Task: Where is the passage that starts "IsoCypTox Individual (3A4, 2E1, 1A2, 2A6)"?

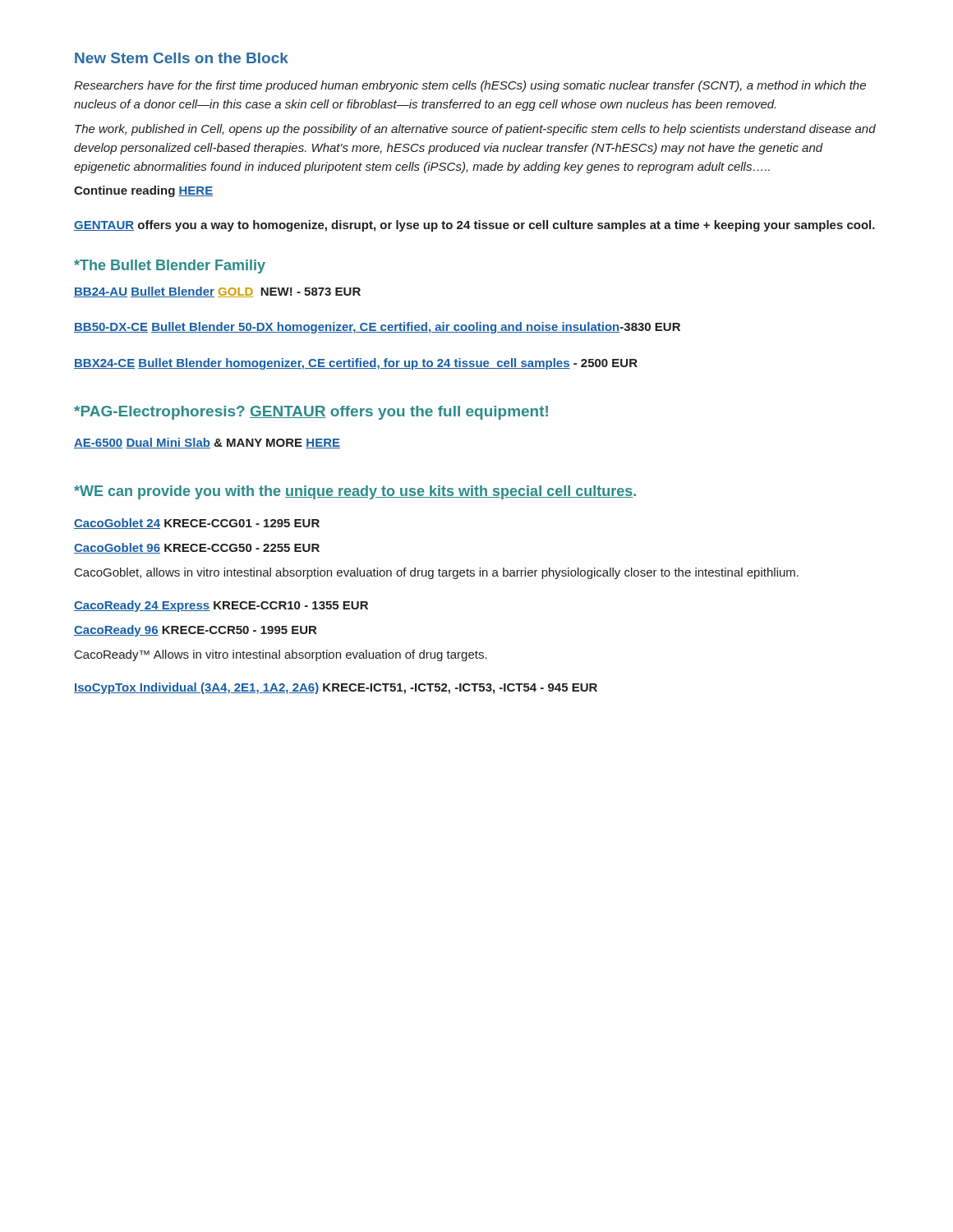Action: [476, 687]
